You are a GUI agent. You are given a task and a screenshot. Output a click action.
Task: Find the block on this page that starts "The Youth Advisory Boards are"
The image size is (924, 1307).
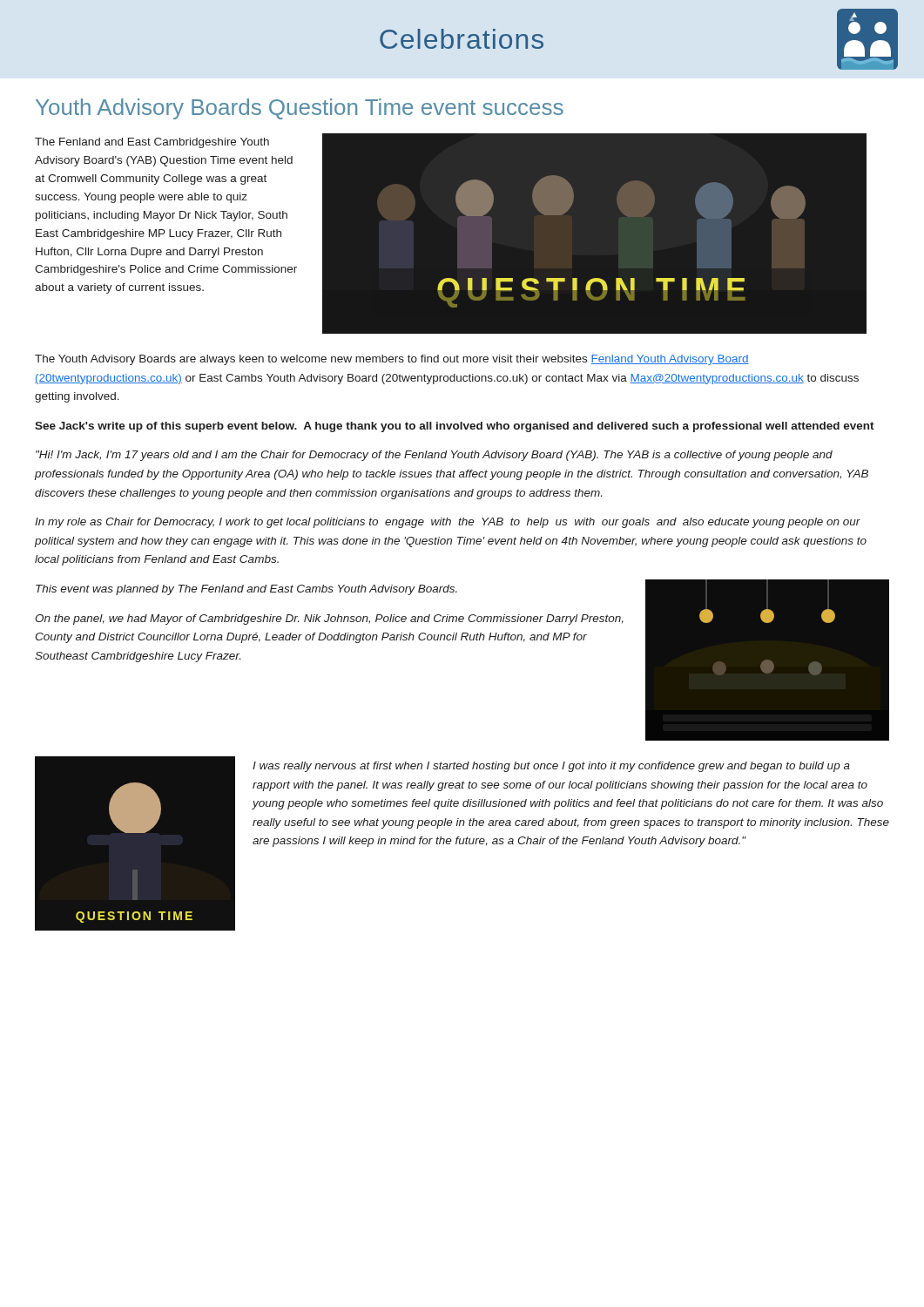(447, 377)
